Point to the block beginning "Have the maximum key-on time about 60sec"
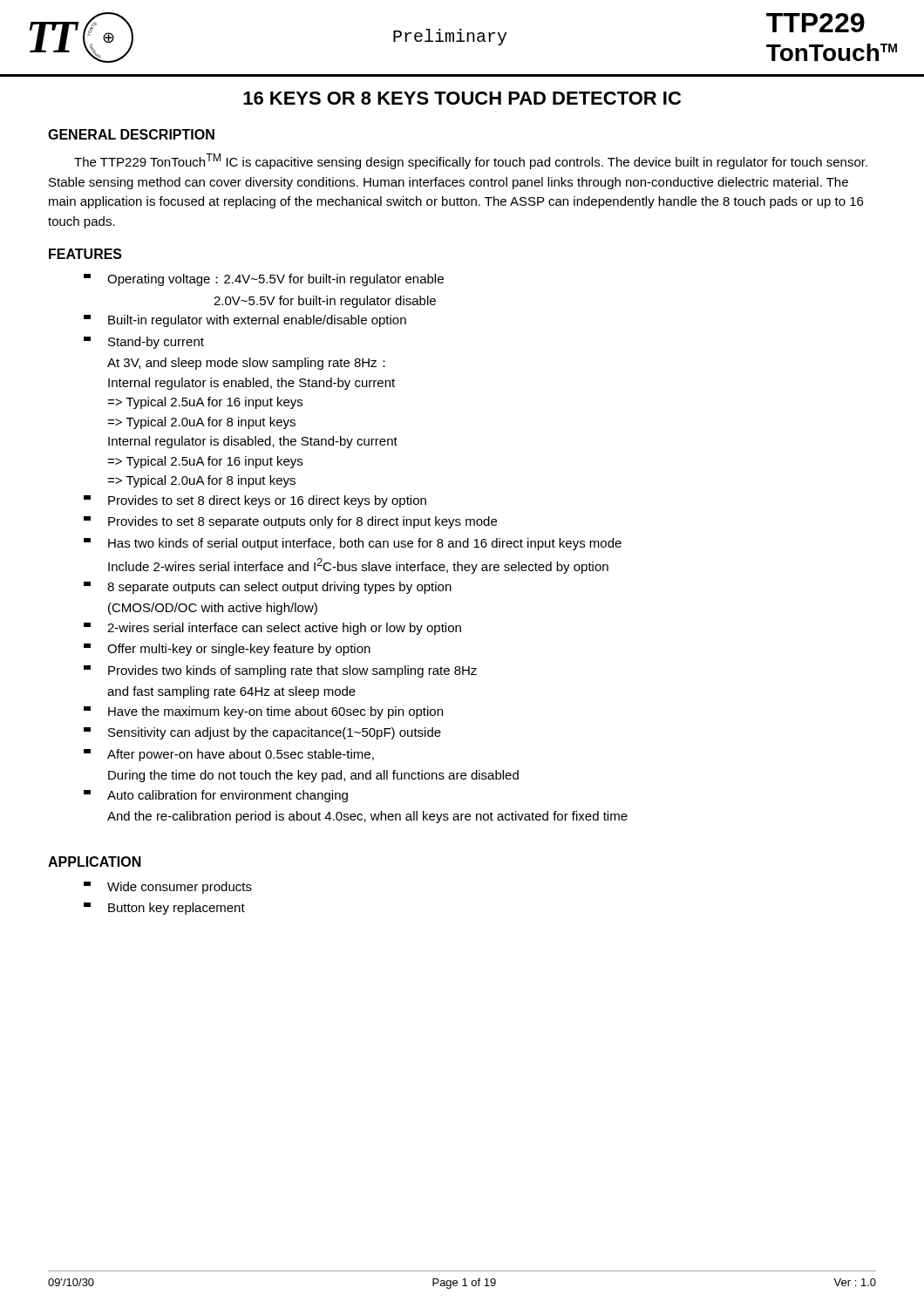924x1308 pixels. [x=263, y=712]
